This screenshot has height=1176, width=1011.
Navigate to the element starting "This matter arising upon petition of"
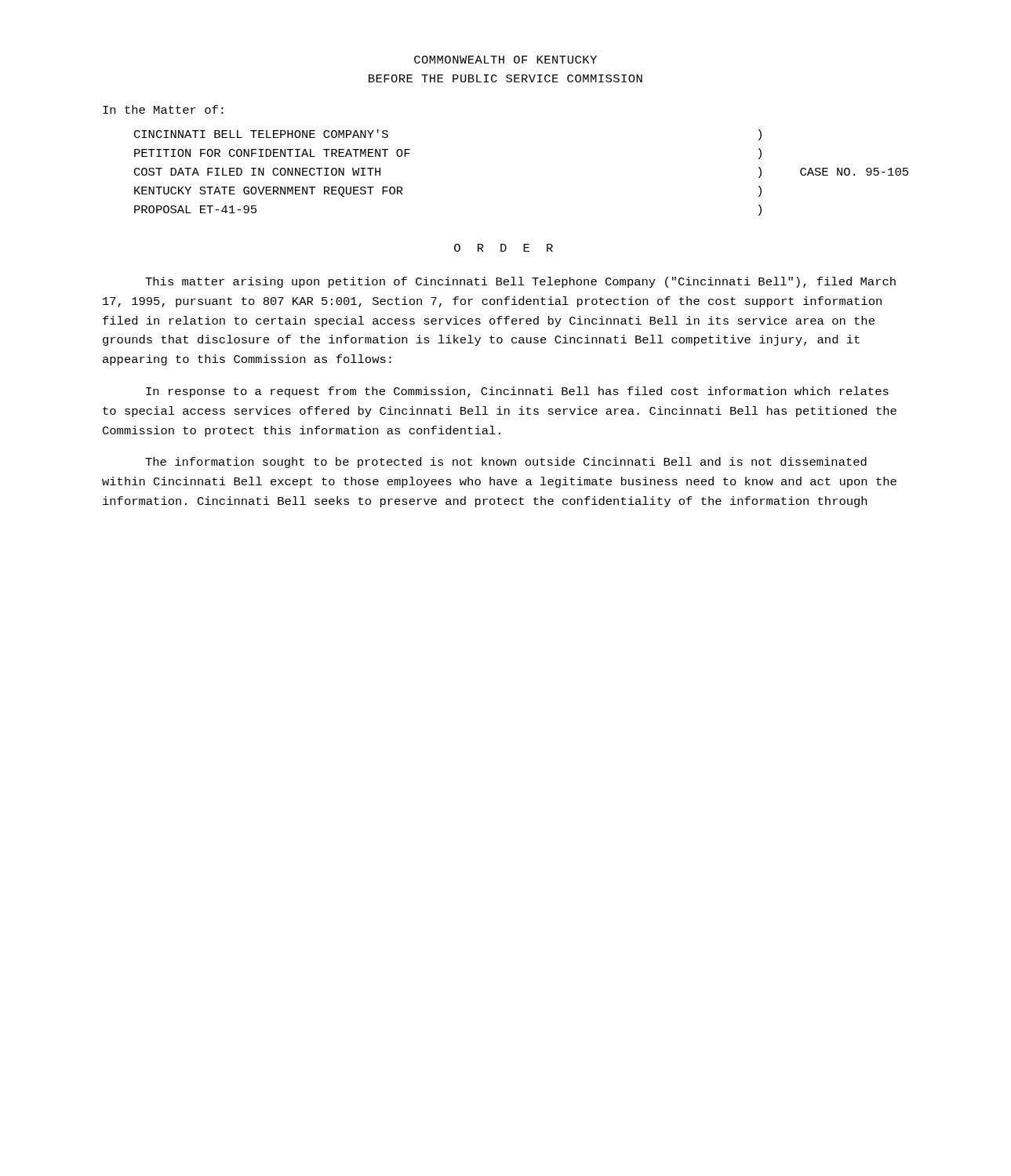pyautogui.click(x=499, y=321)
